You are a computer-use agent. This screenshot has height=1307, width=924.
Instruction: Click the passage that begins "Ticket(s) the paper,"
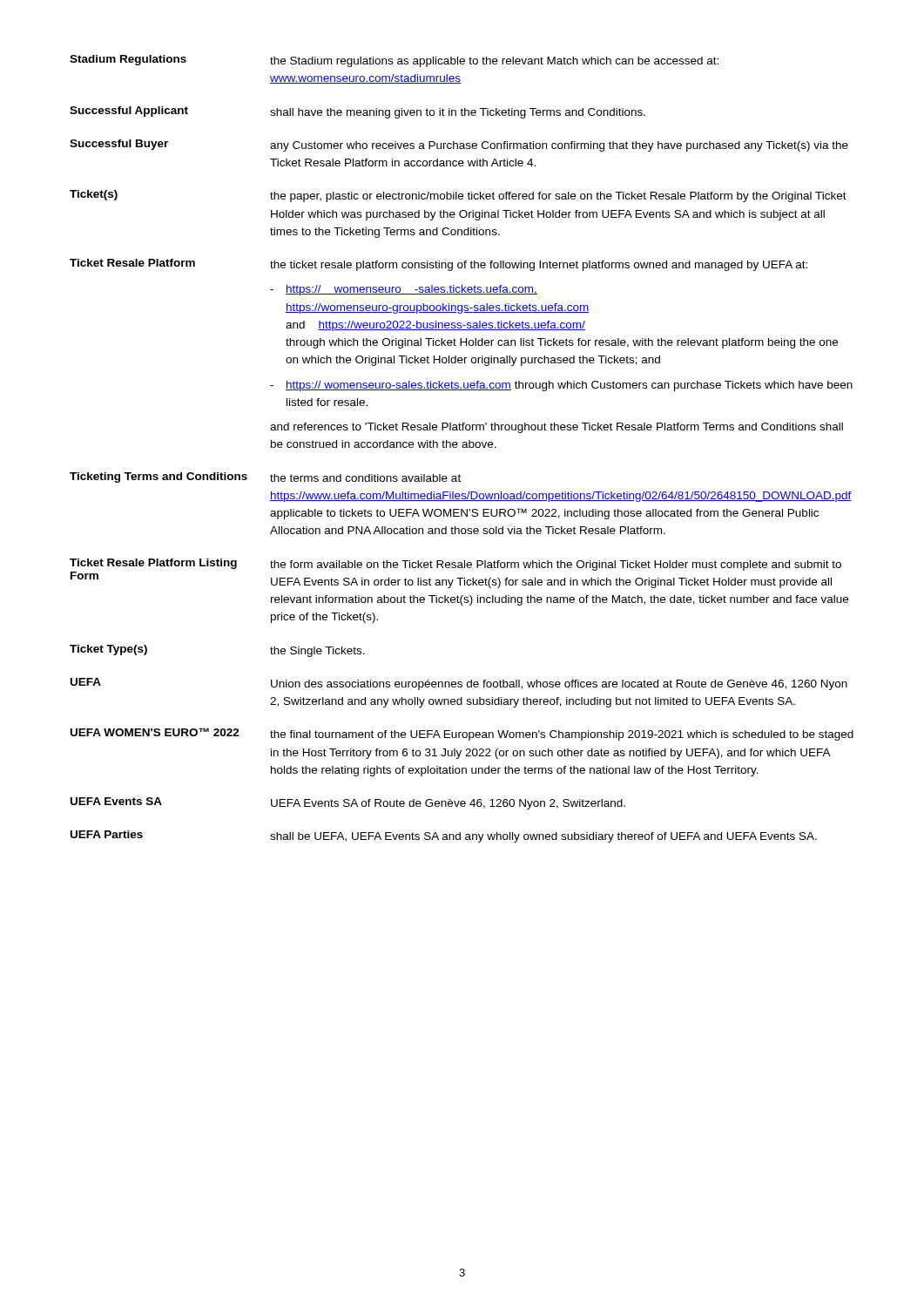pos(462,214)
